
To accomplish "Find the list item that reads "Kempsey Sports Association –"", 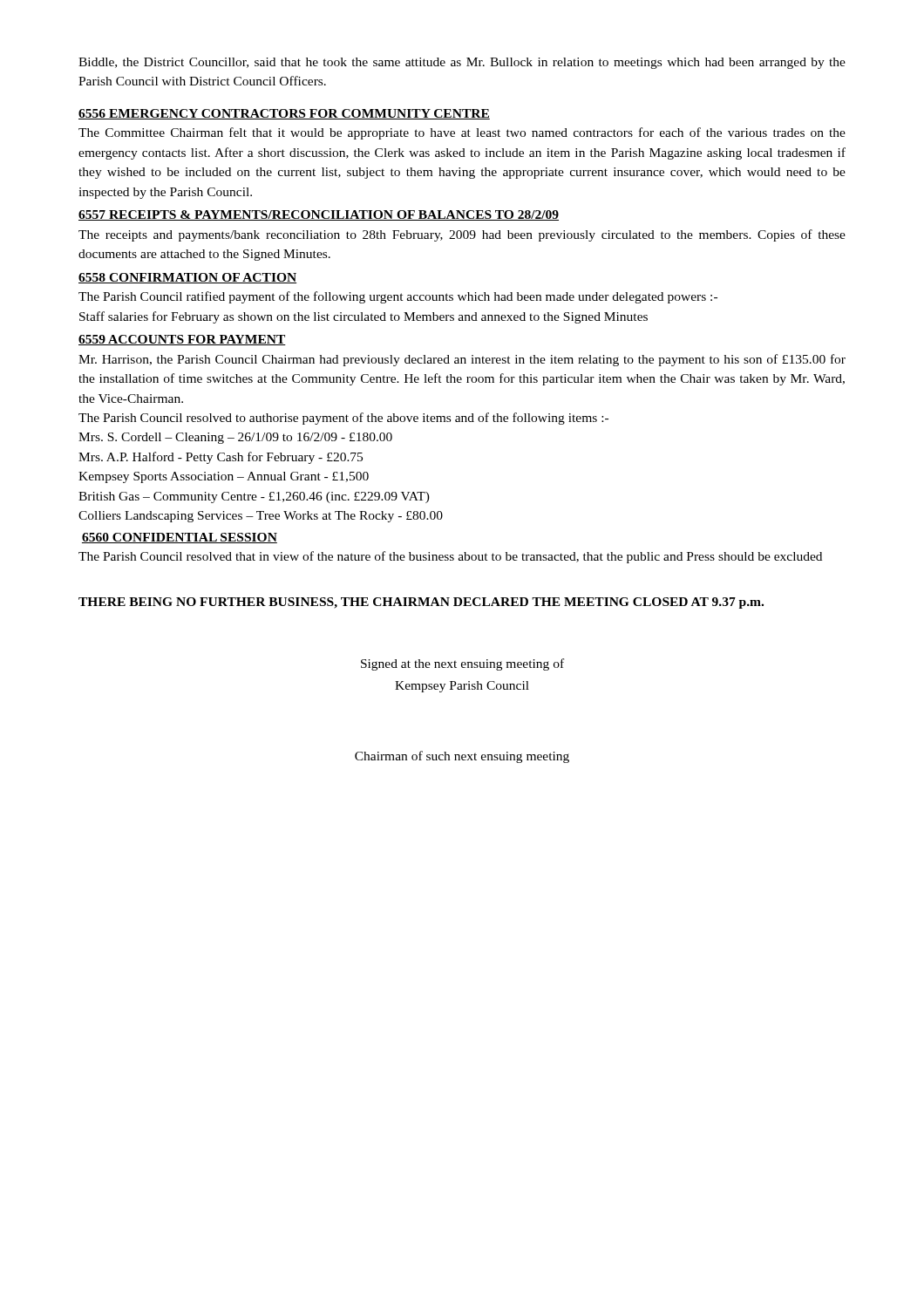I will coord(224,476).
